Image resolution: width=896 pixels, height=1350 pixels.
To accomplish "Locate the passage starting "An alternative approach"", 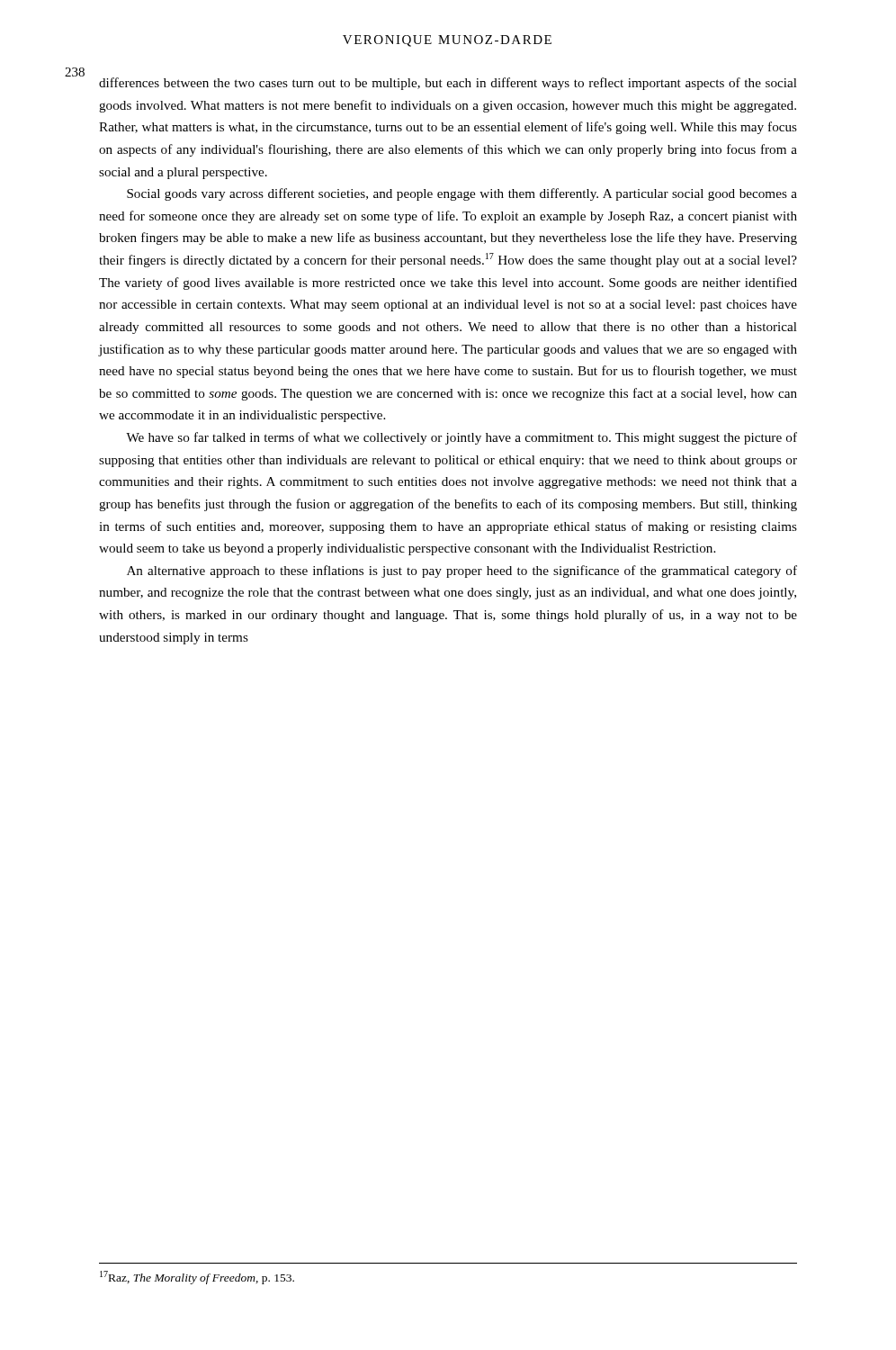I will (x=448, y=604).
